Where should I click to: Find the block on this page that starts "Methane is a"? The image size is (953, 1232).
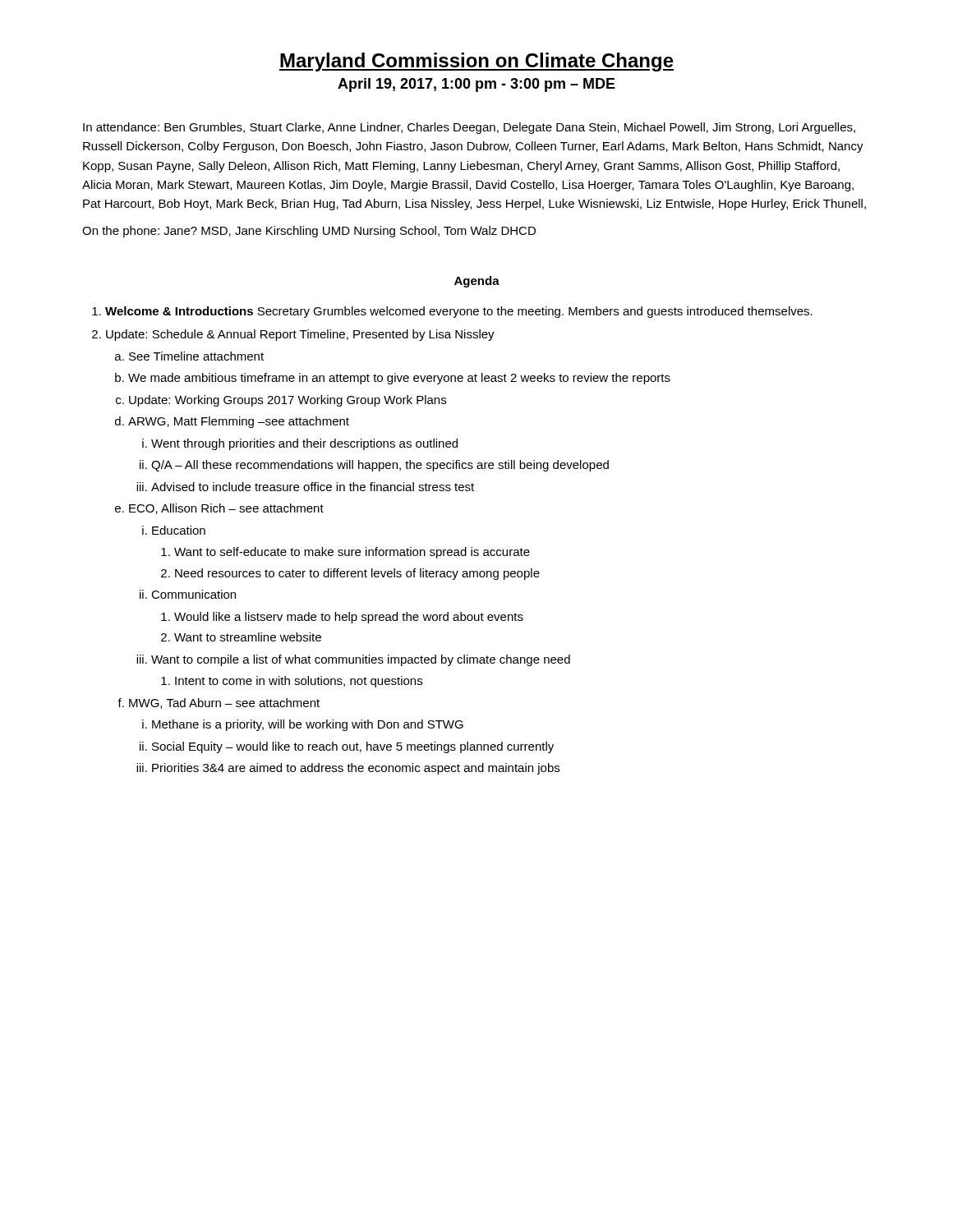coord(308,724)
